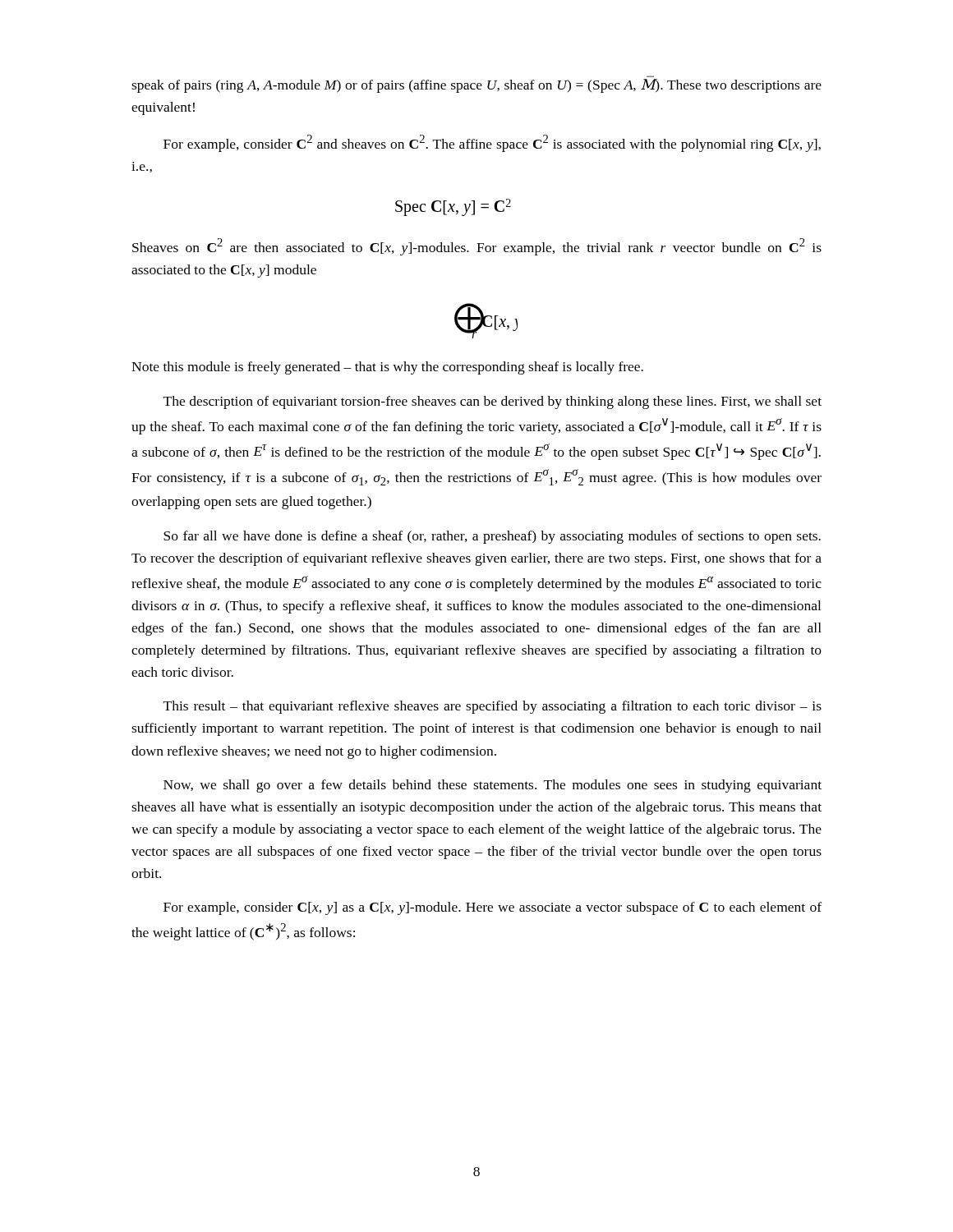Viewport: 953px width, 1232px height.
Task: Find the text block that reads "speak of pairs (ring A, A-module M) or"
Action: pos(476,96)
